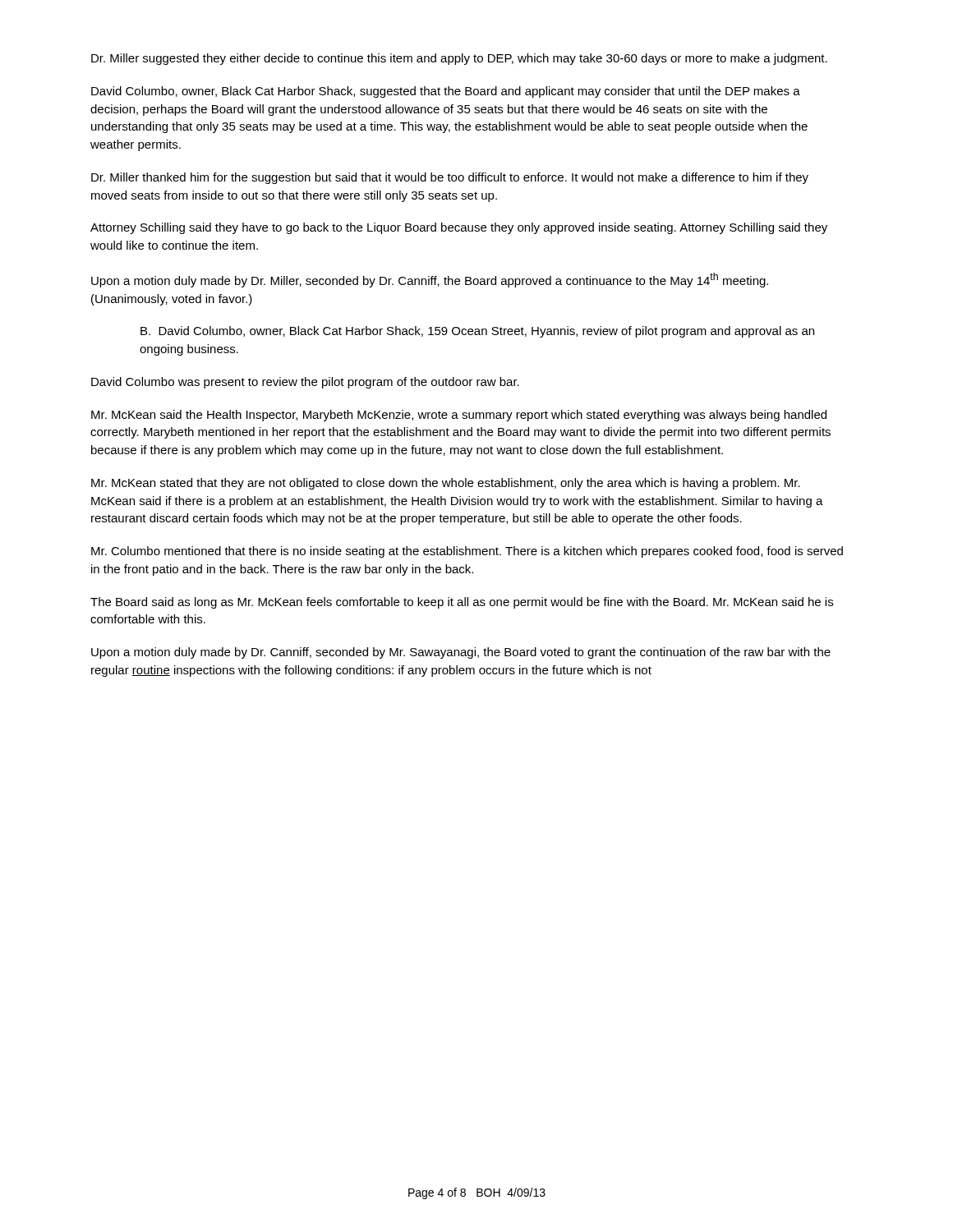Locate the text block starting "Dr. Miller thanked him for"
This screenshot has height=1232, width=953.
coord(449,186)
